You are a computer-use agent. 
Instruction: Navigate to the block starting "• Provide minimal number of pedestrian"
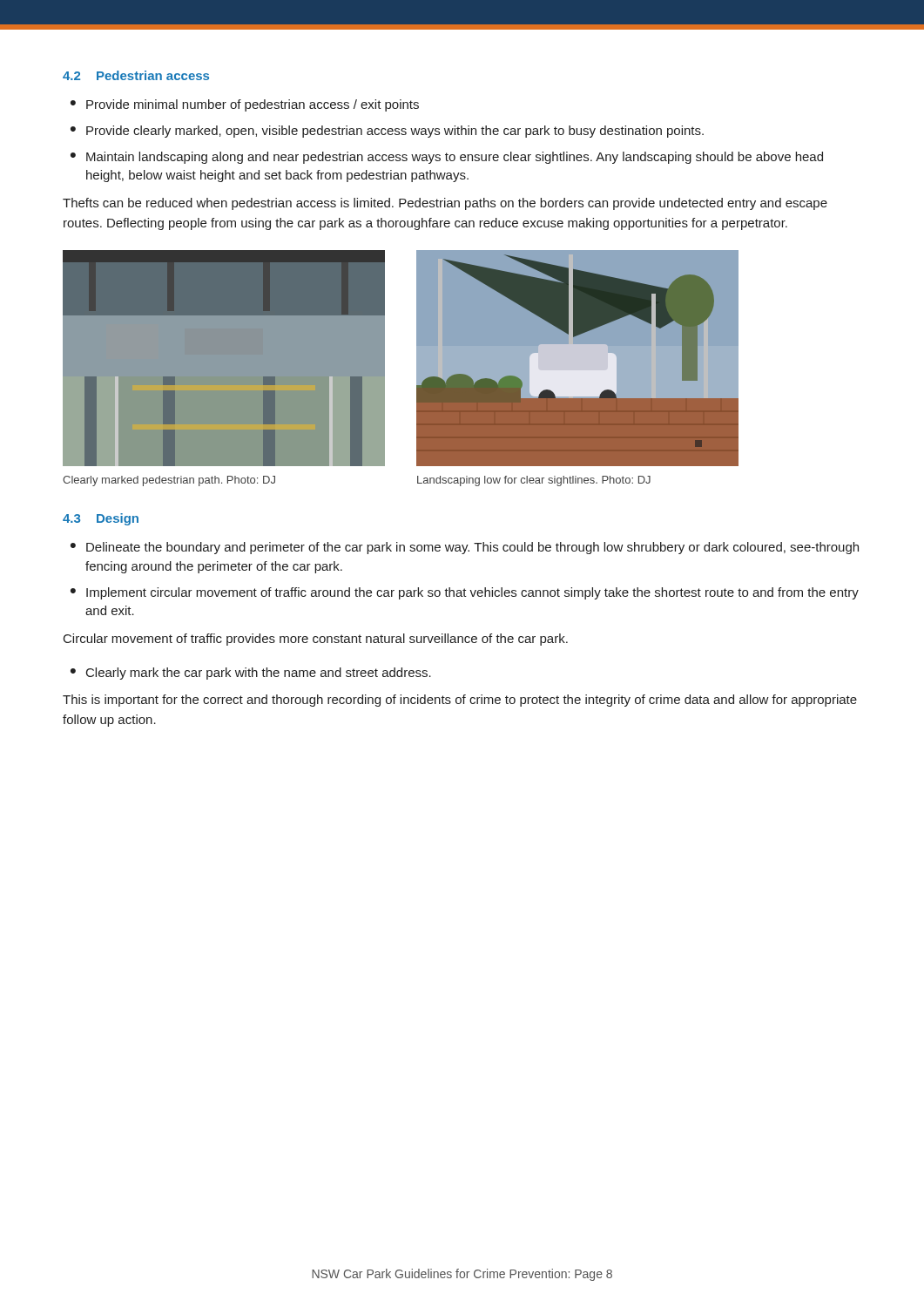pos(244,104)
